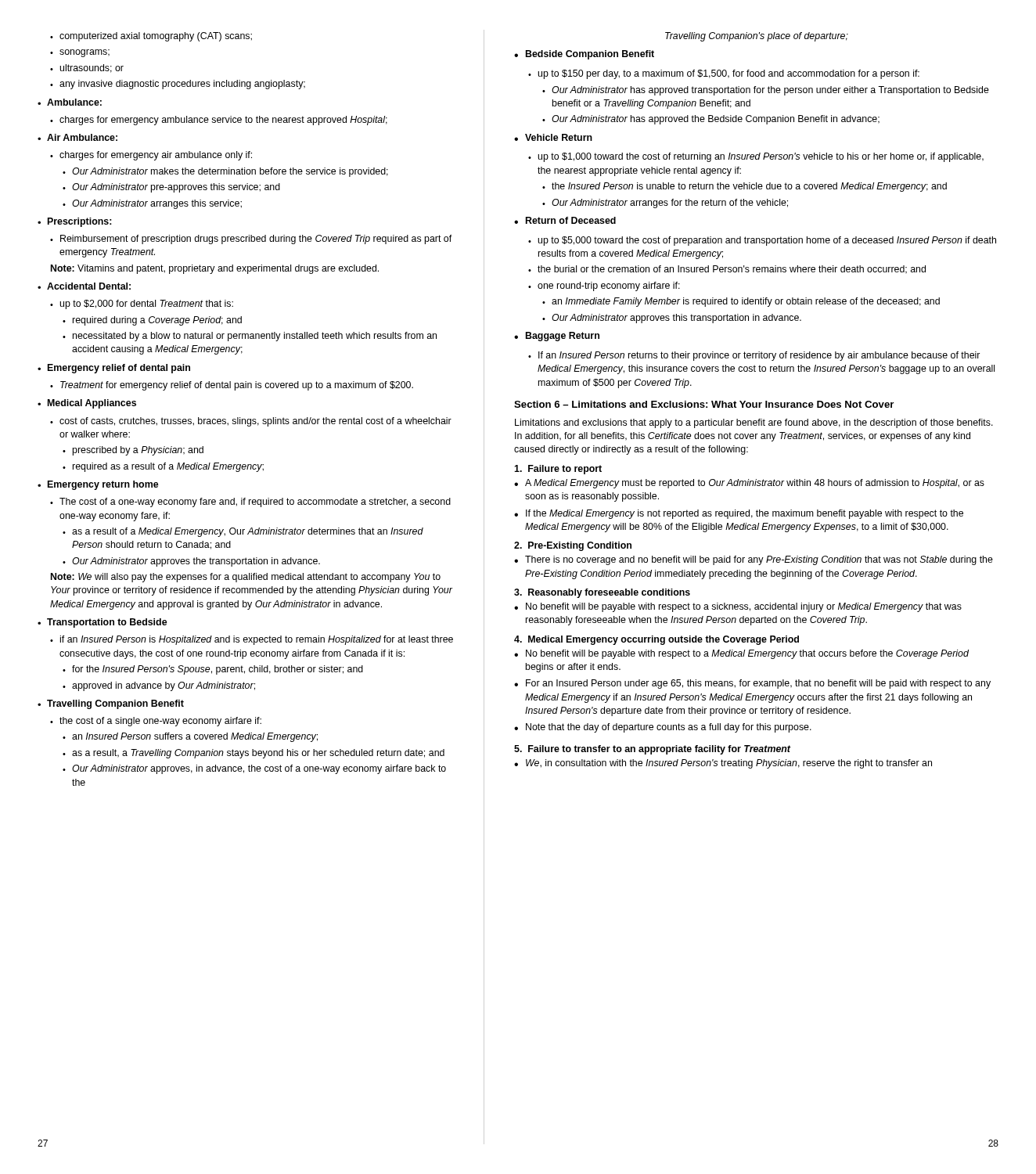Locate the region starting "• Bedside Companion Benefit • up to $150"
Viewport: 1036px width, 1174px height.
pos(756,87)
